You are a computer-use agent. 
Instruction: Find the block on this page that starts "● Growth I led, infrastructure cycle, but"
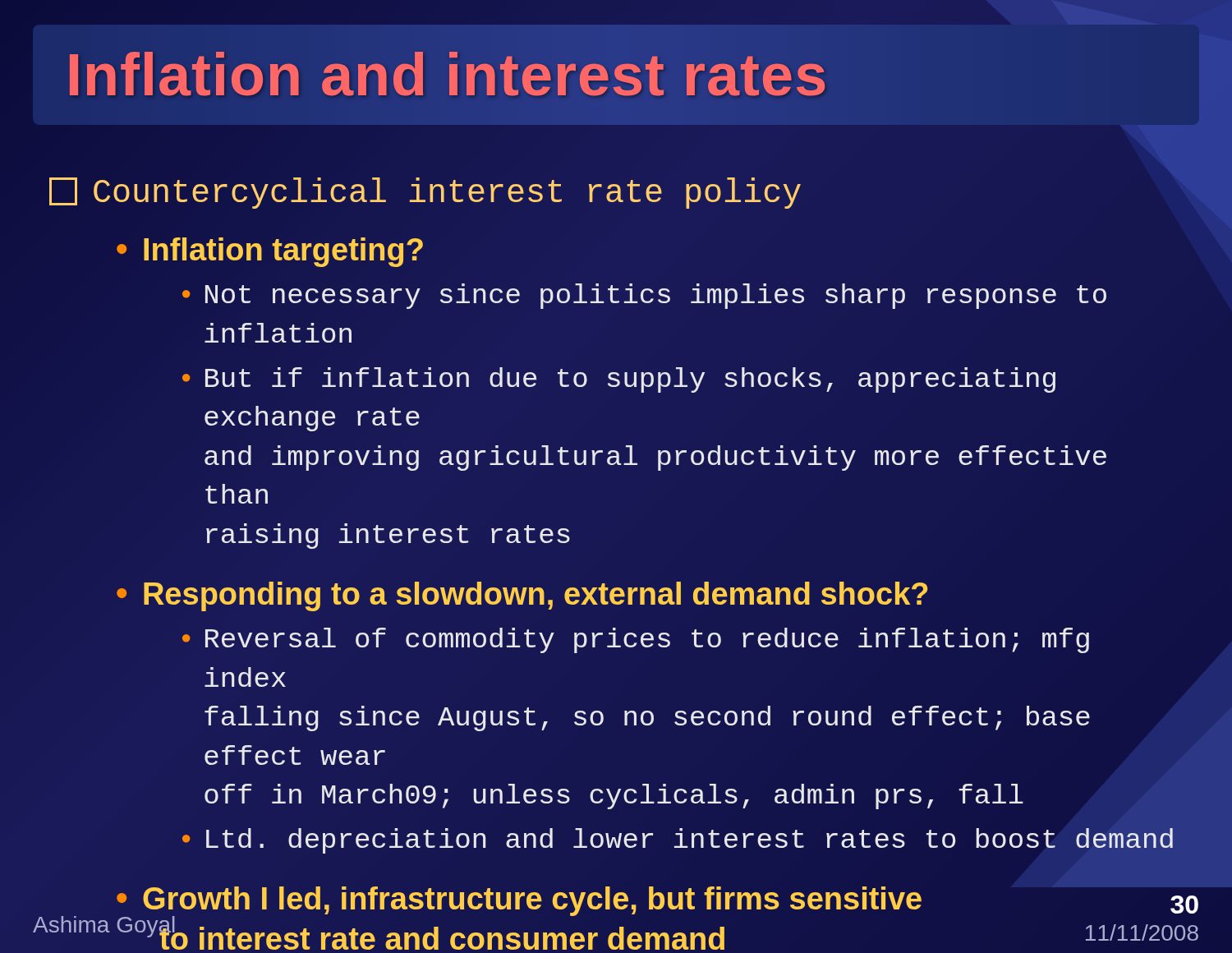coord(519,916)
